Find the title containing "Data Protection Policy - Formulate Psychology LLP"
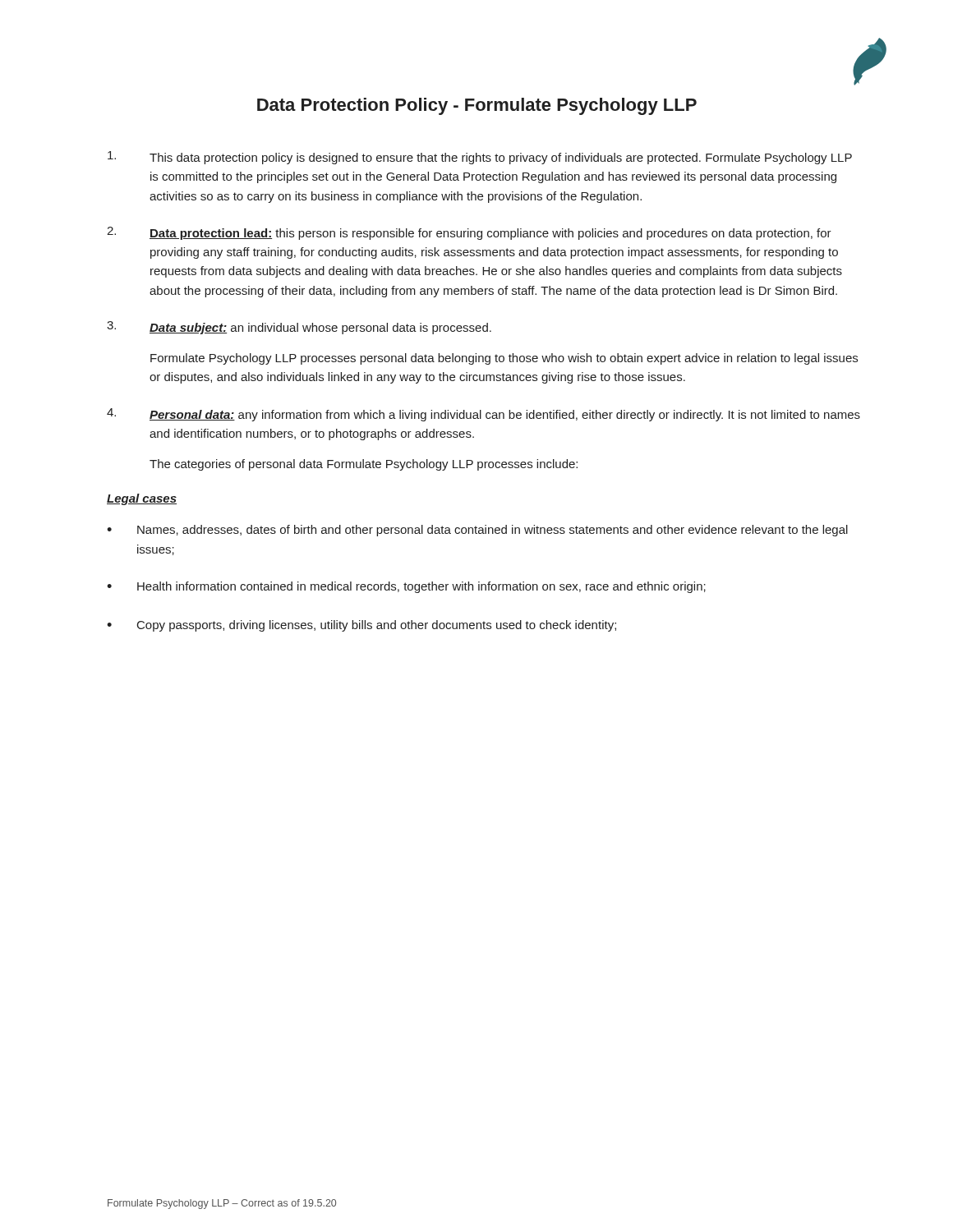 476,105
